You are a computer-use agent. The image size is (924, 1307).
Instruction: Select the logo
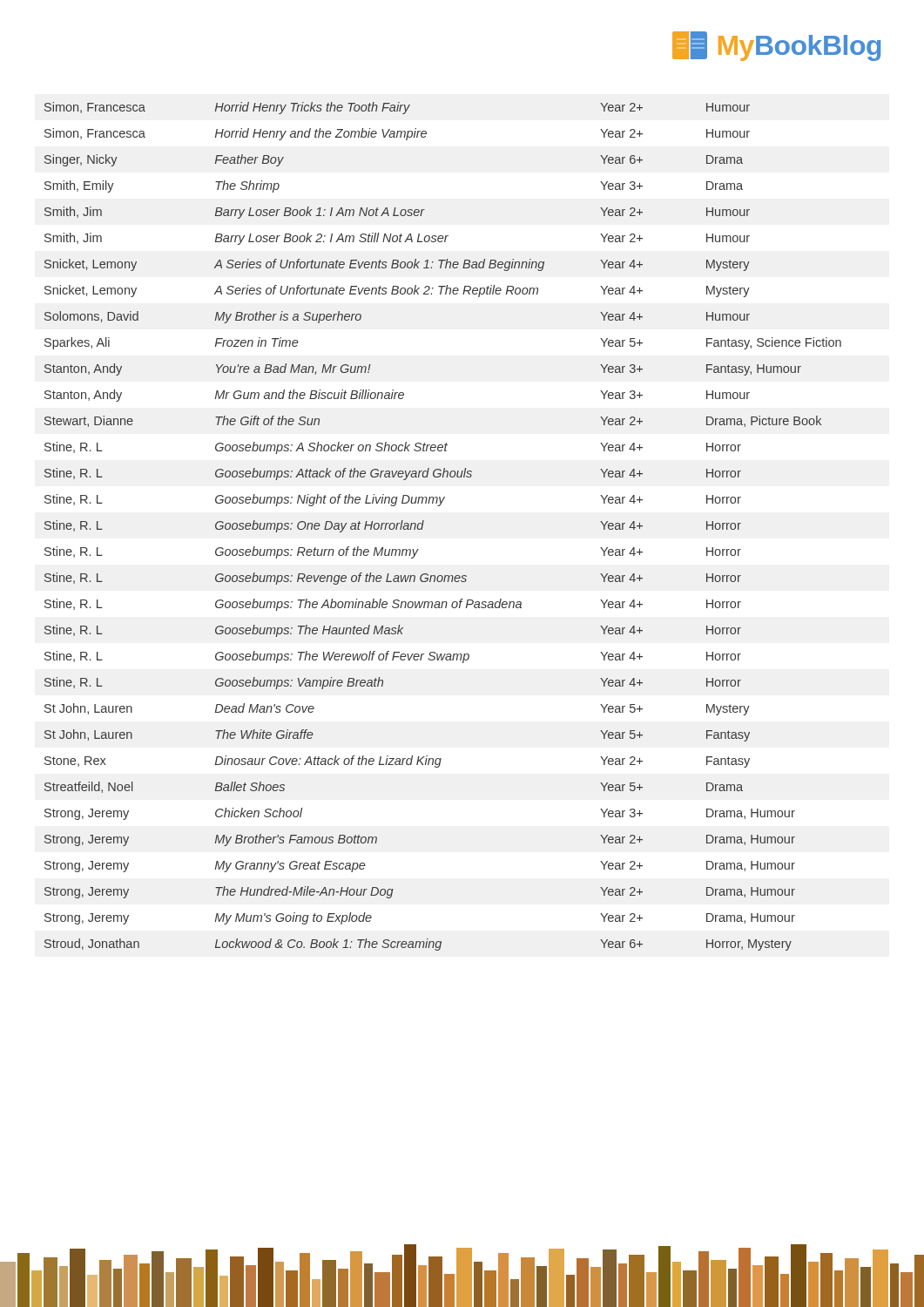pyautogui.click(x=776, y=45)
